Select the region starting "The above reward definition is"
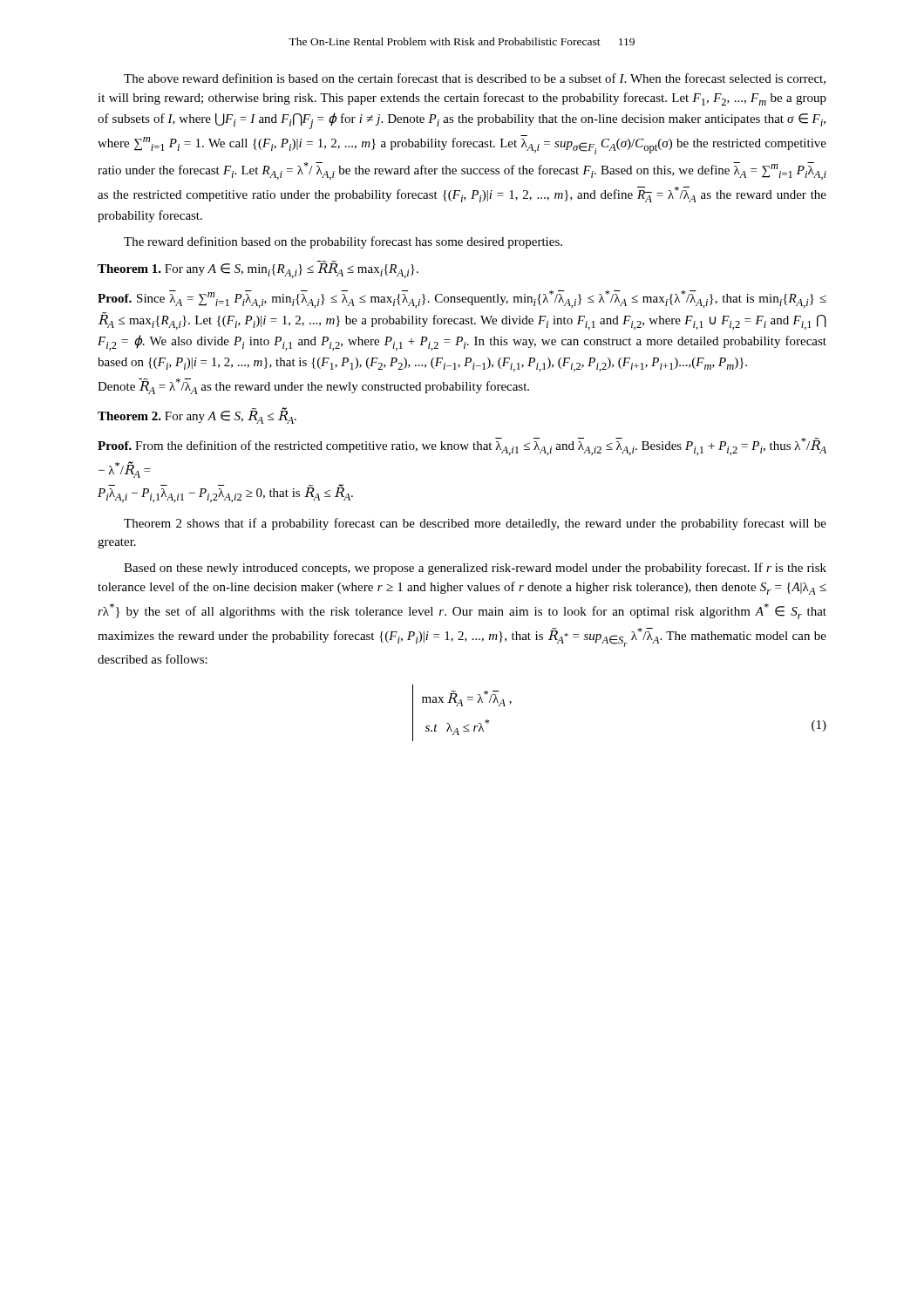Screen dimensions: 1308x924 (x=462, y=148)
